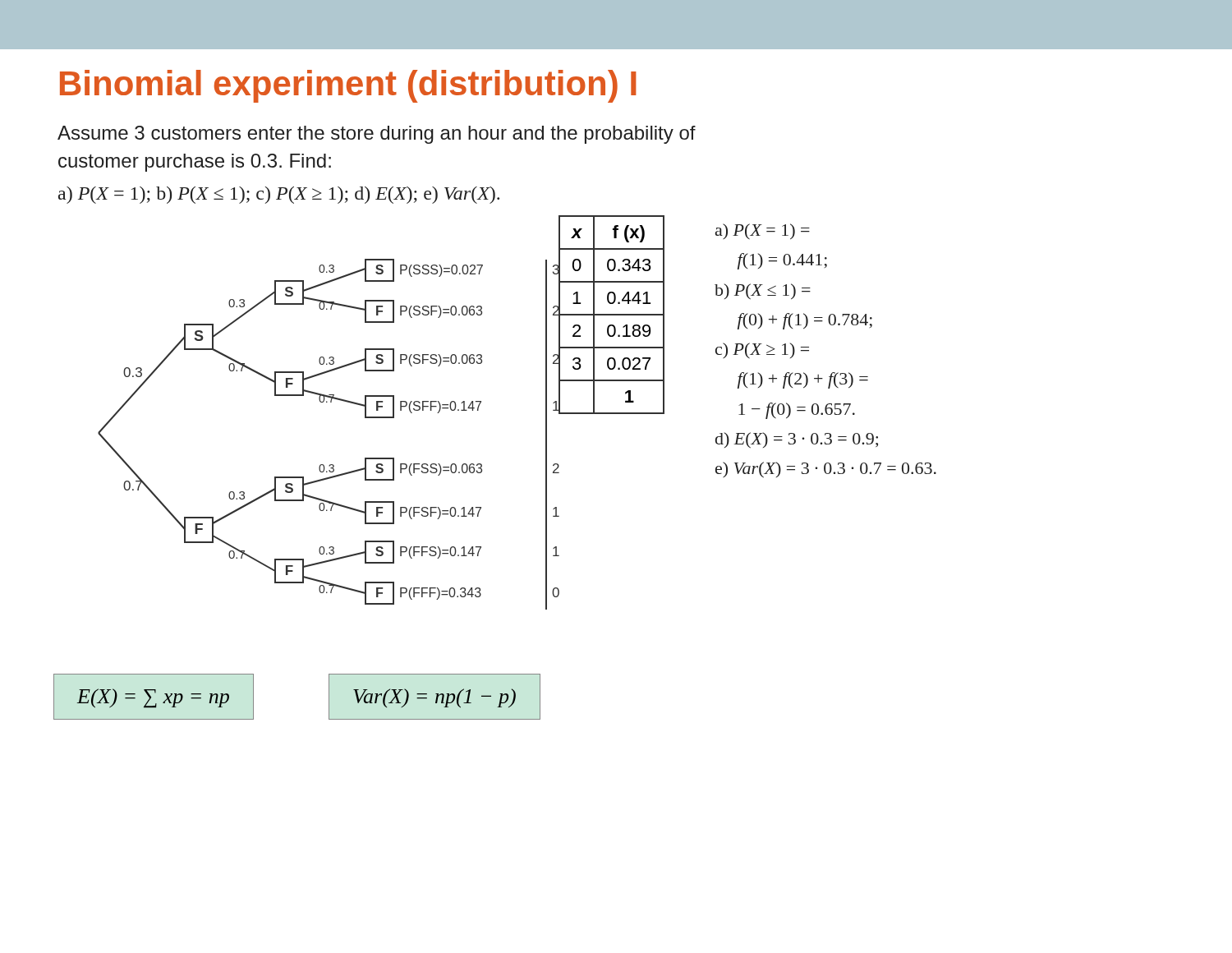Screen dimensions: 953x1232
Task: Locate the flowchart
Action: click(x=312, y=433)
